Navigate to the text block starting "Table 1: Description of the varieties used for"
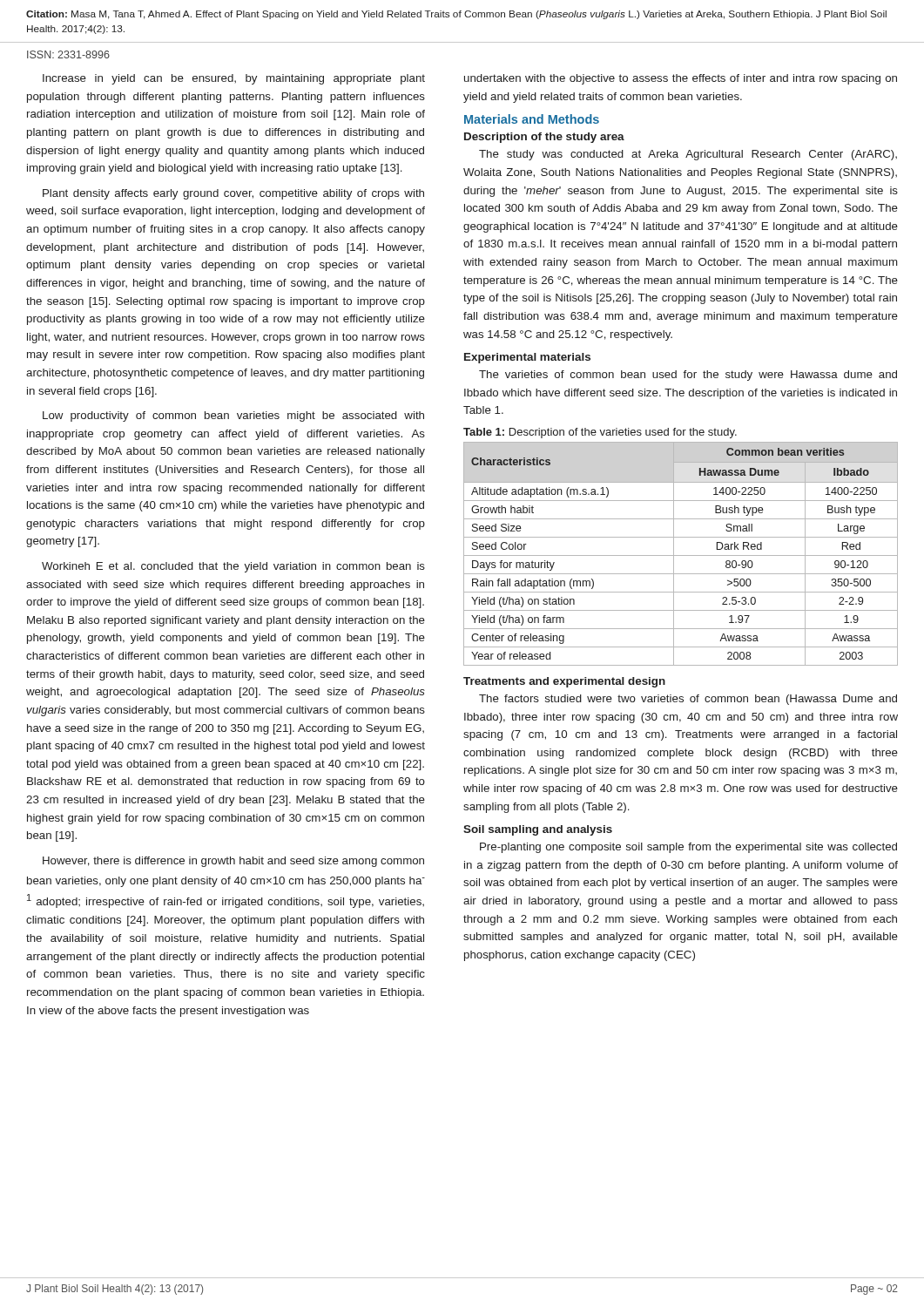This screenshot has height=1307, width=924. coord(600,432)
